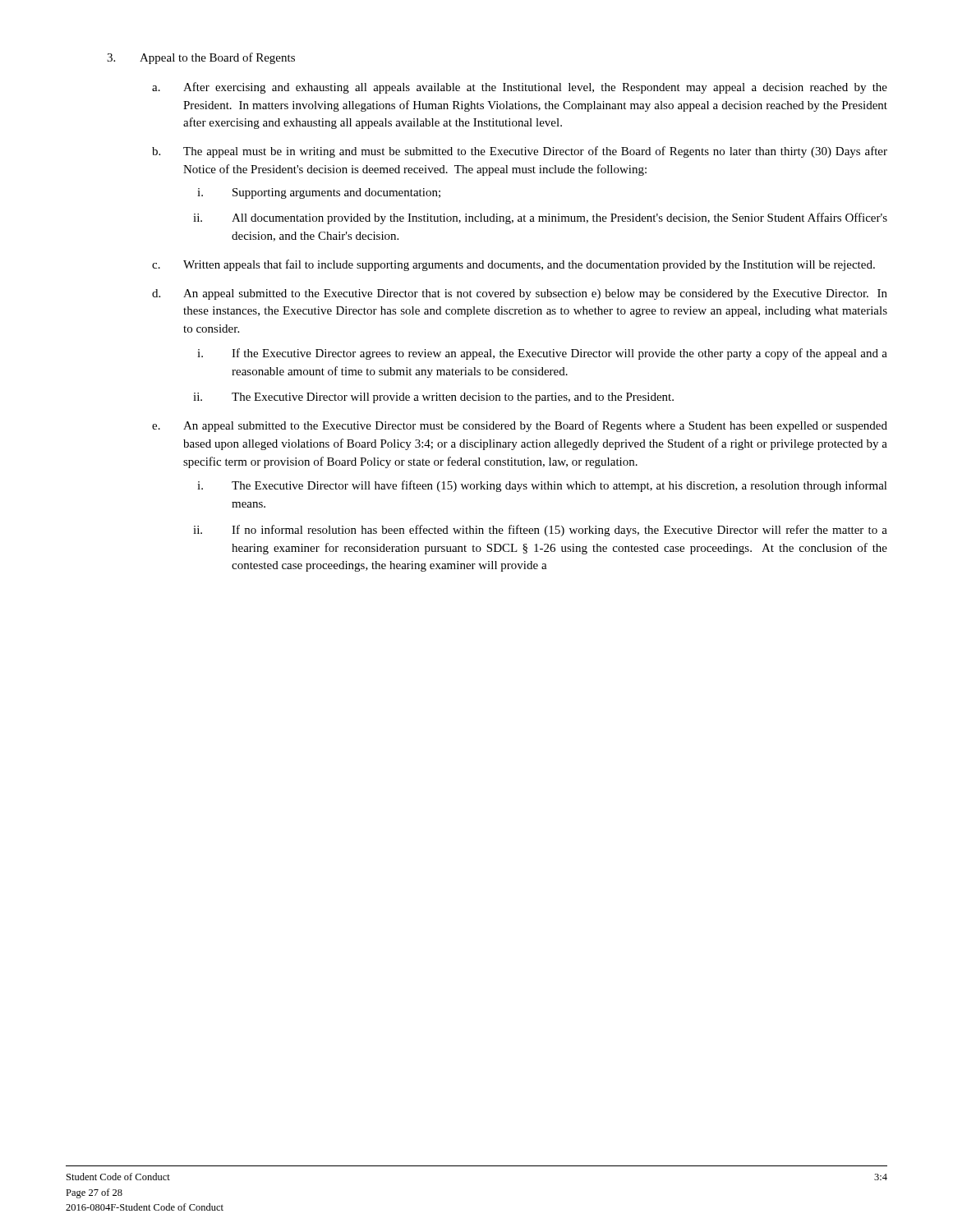Screen dimensions: 1232x953
Task: Point to the block beginning "b. The appeal must be in"
Action: [x=520, y=161]
